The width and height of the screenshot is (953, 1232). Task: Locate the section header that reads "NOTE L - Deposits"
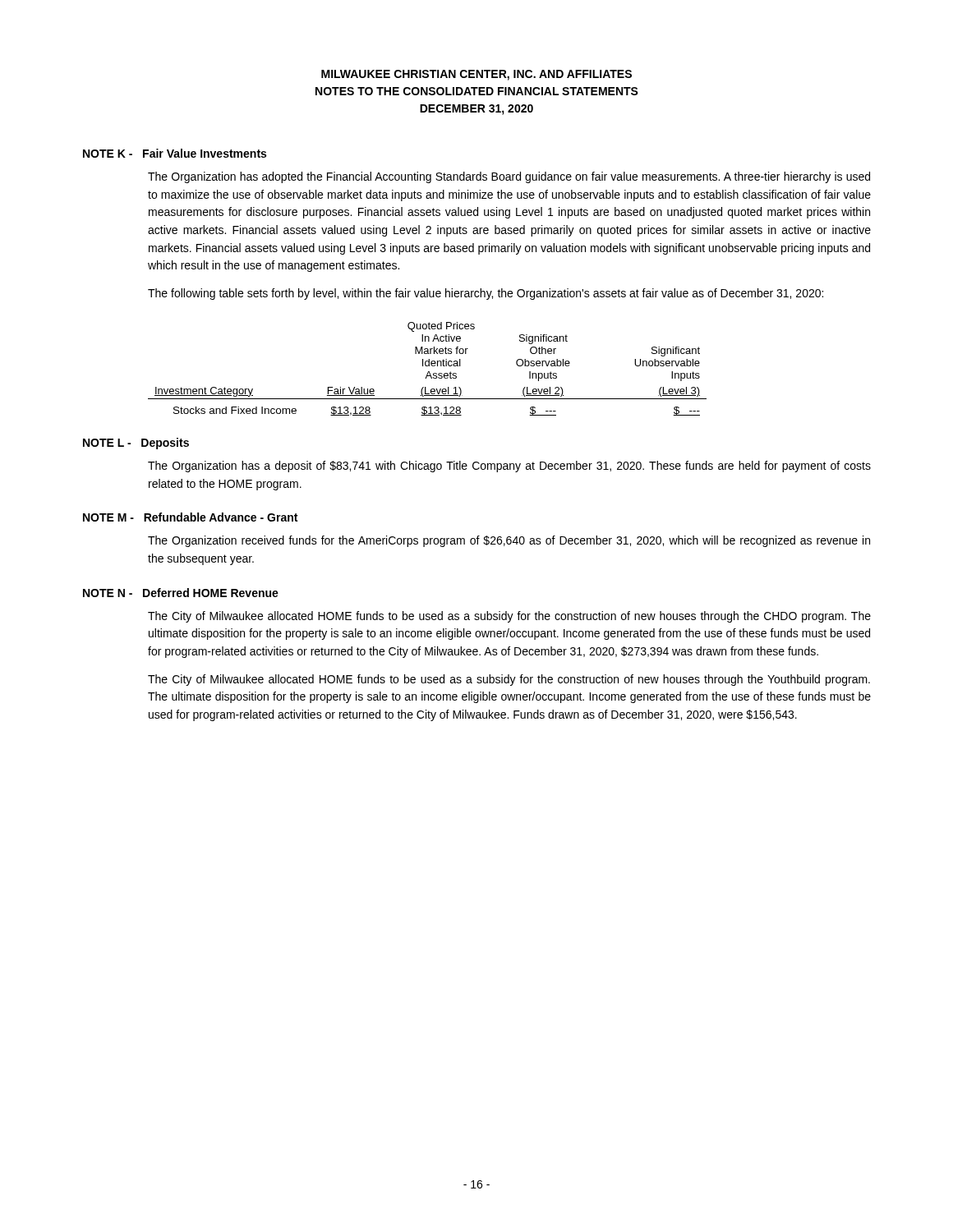click(x=136, y=443)
